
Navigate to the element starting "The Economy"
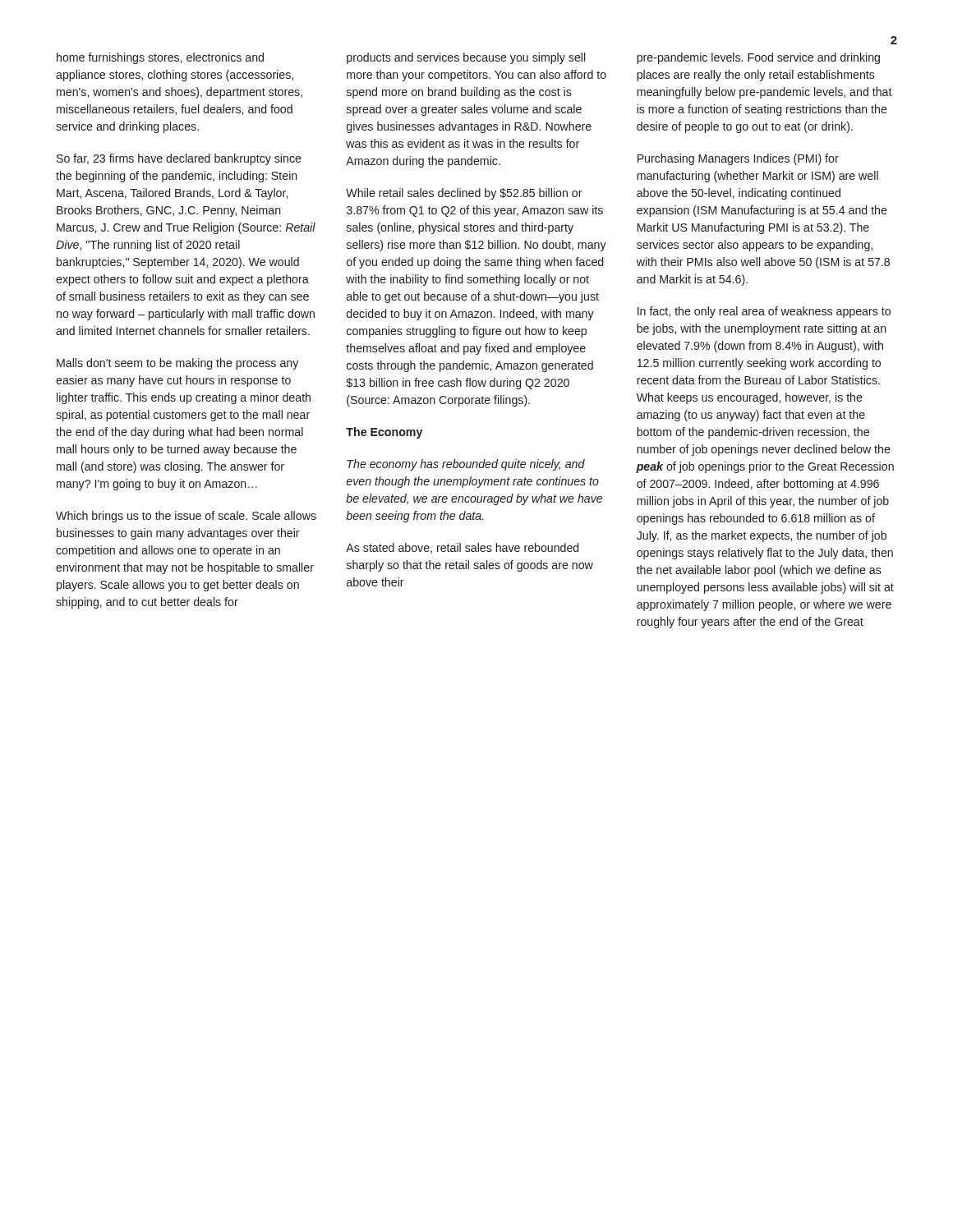pyautogui.click(x=384, y=433)
